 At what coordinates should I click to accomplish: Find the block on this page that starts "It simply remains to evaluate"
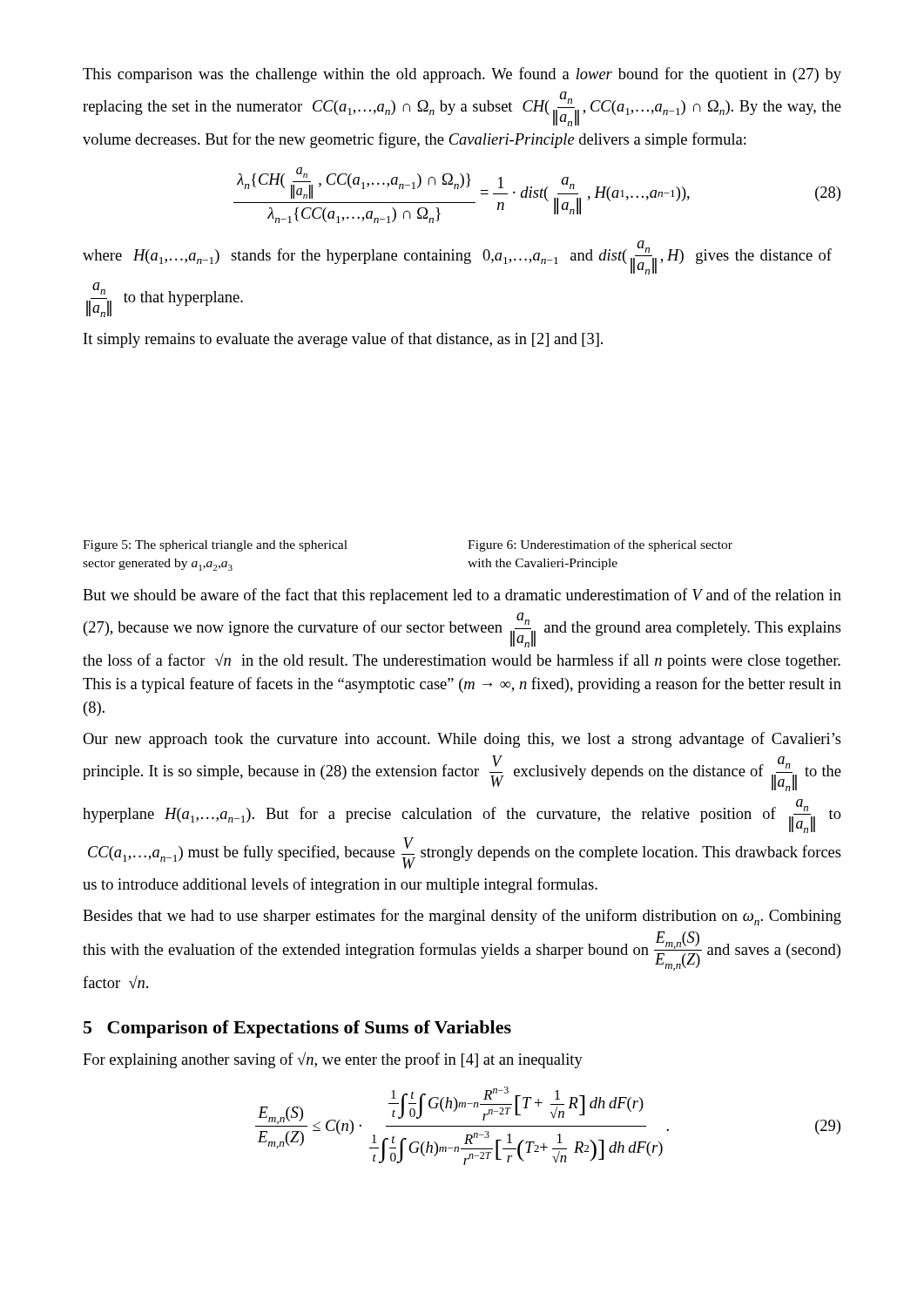pyautogui.click(x=343, y=339)
